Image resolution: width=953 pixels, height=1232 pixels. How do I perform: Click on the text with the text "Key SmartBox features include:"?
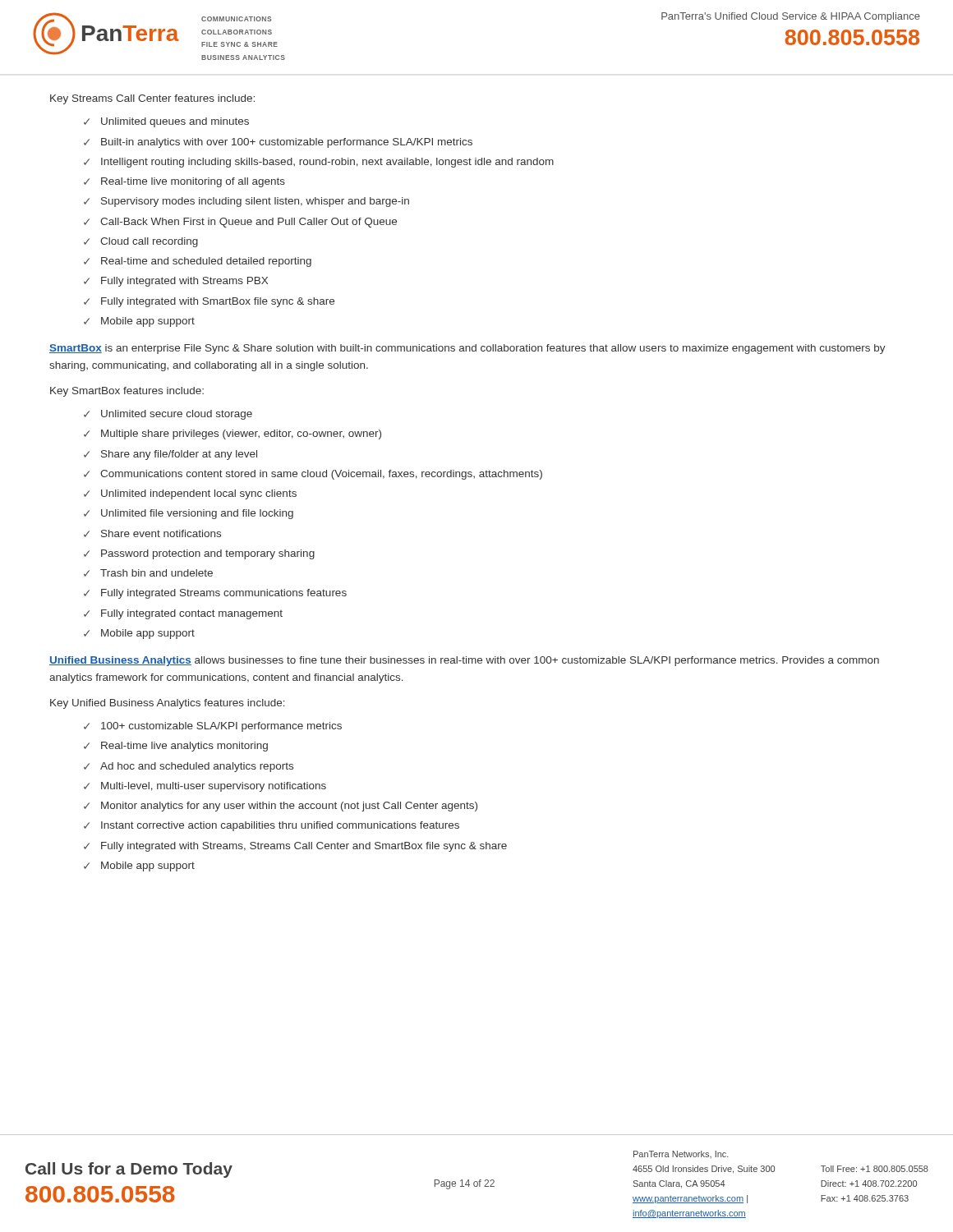127,390
